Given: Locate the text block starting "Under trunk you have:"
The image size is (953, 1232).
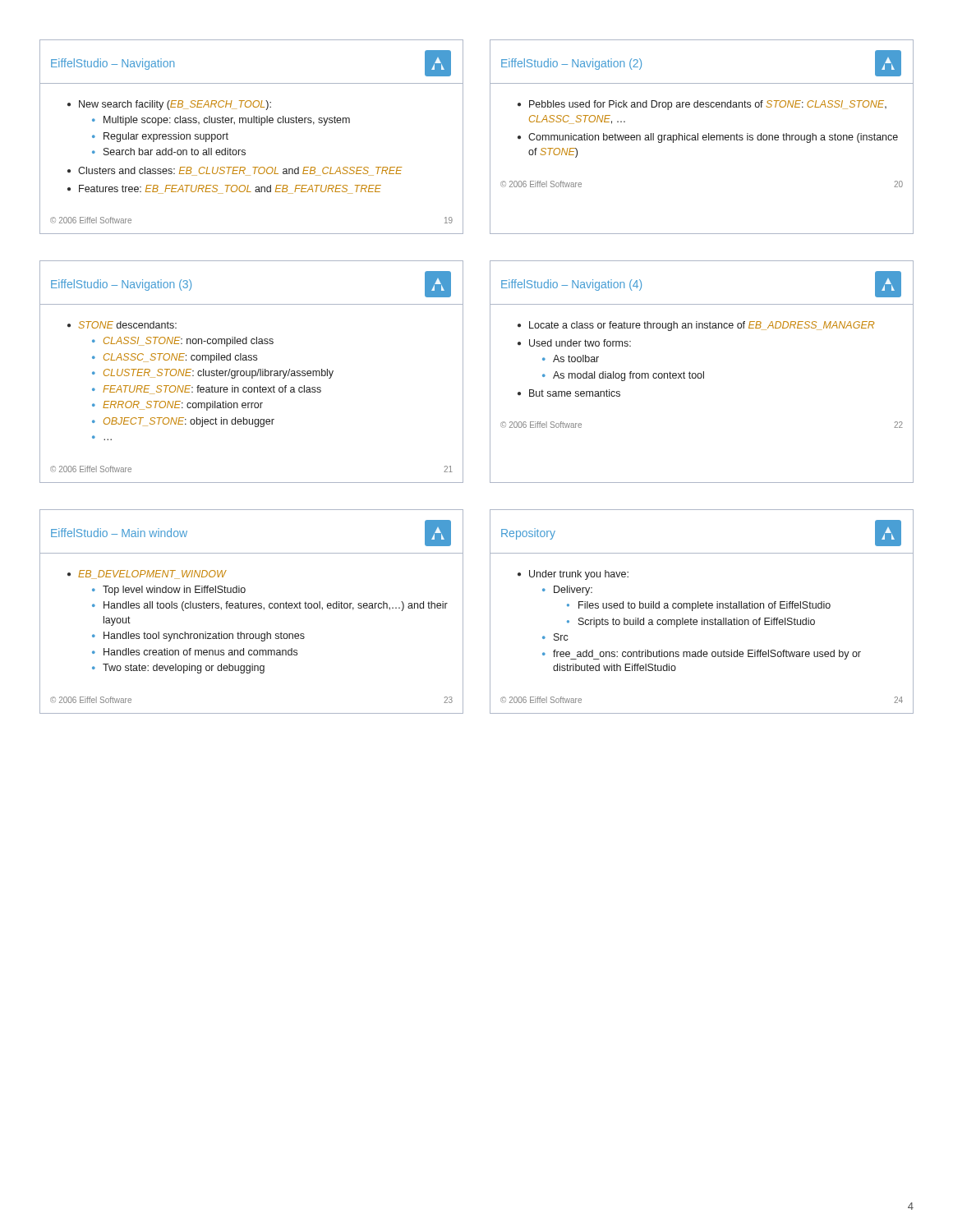Looking at the screenshot, I should pyautogui.click(x=715, y=622).
